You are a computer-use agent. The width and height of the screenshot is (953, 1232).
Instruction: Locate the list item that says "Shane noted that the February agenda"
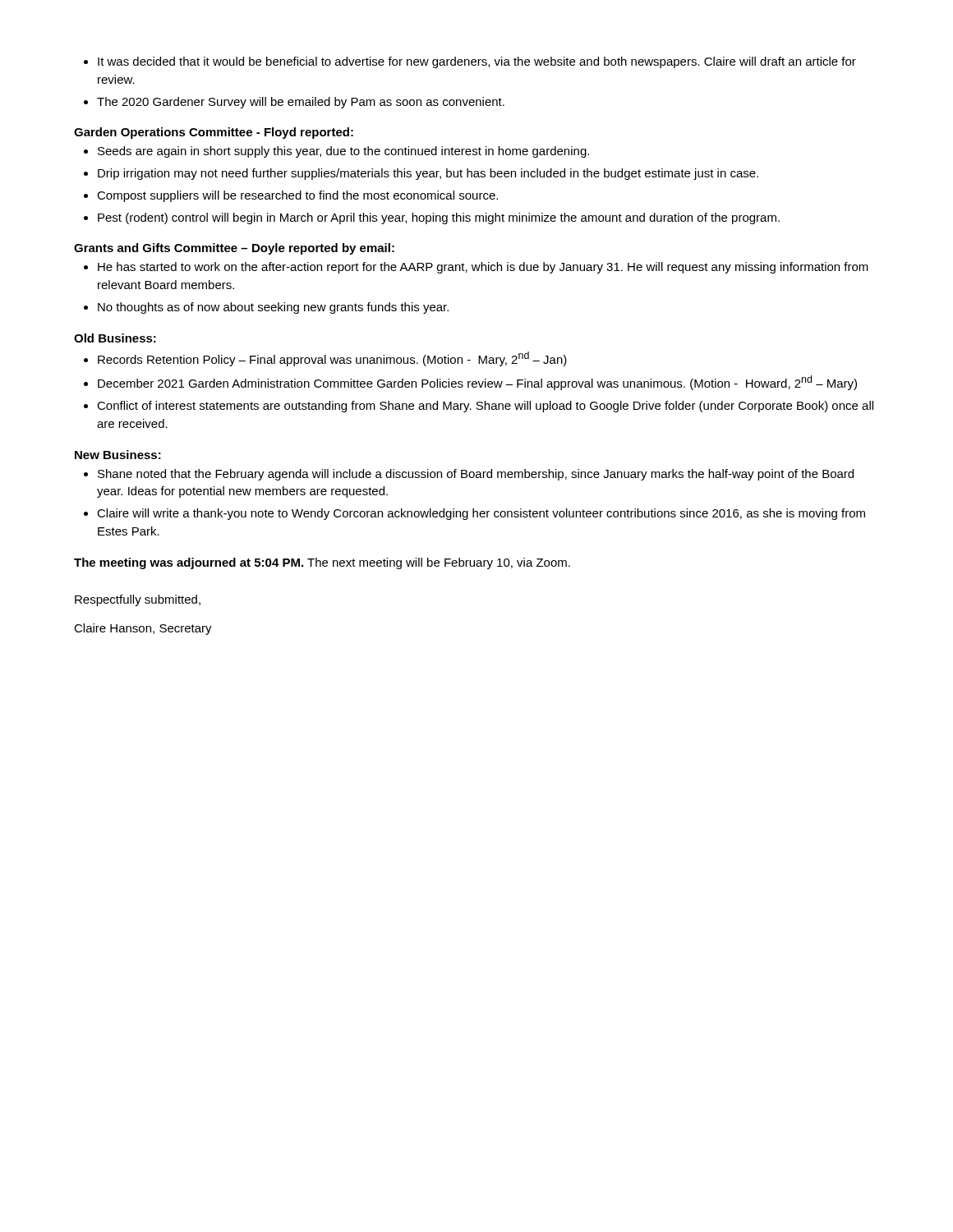click(x=476, y=502)
